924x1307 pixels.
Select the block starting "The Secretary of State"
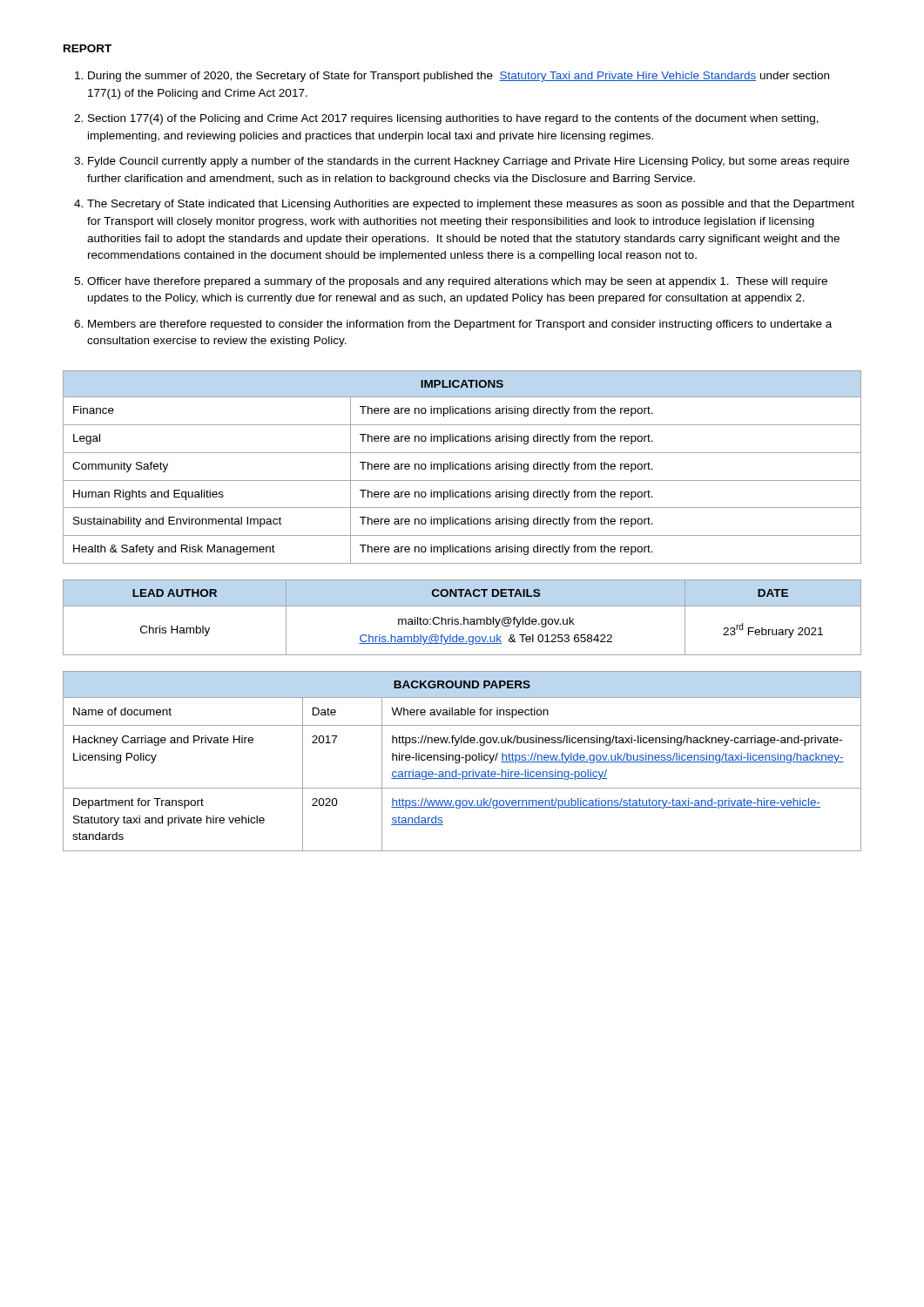click(471, 229)
